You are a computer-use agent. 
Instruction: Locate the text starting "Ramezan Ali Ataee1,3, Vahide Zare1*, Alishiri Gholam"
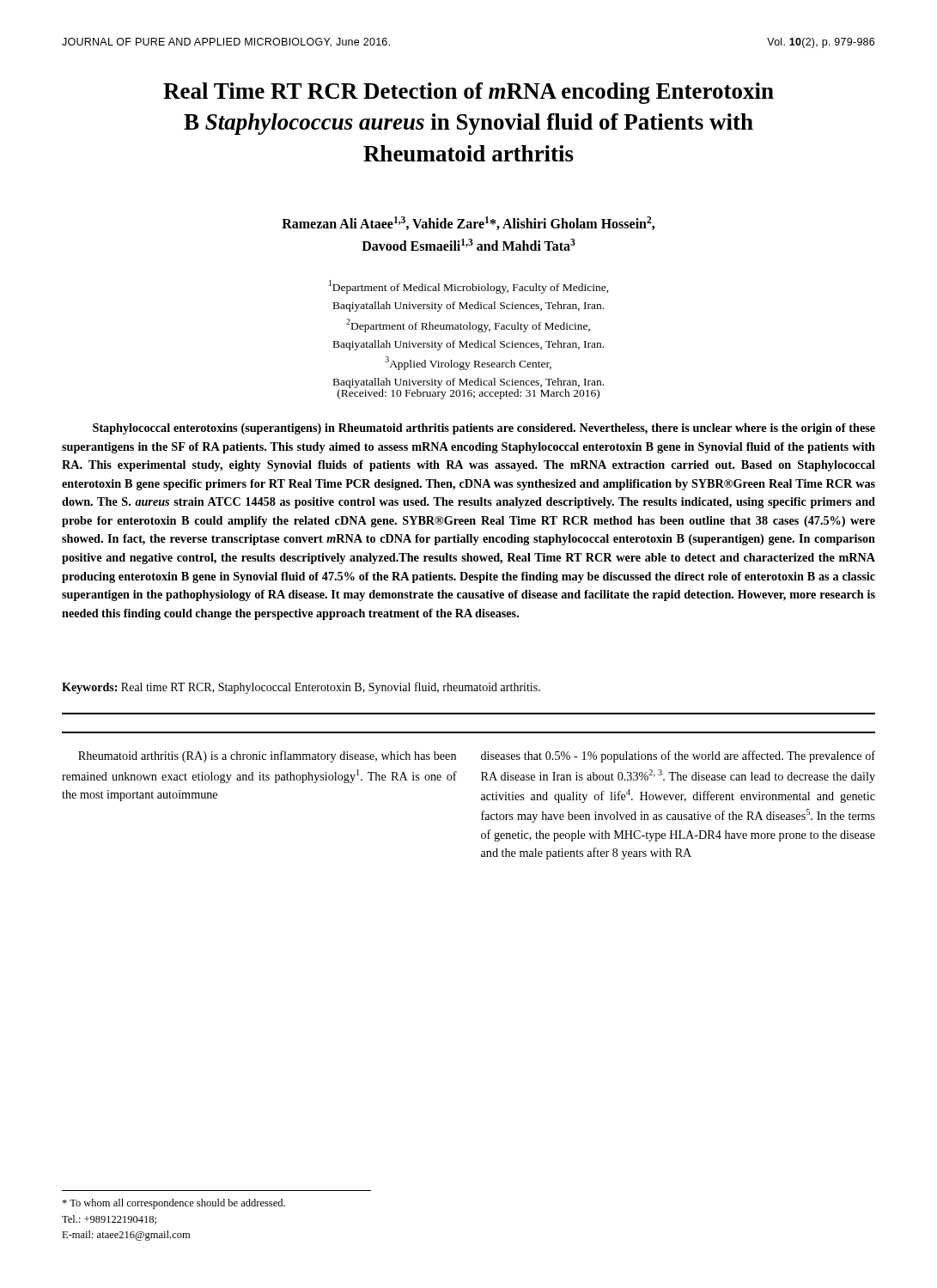click(468, 234)
